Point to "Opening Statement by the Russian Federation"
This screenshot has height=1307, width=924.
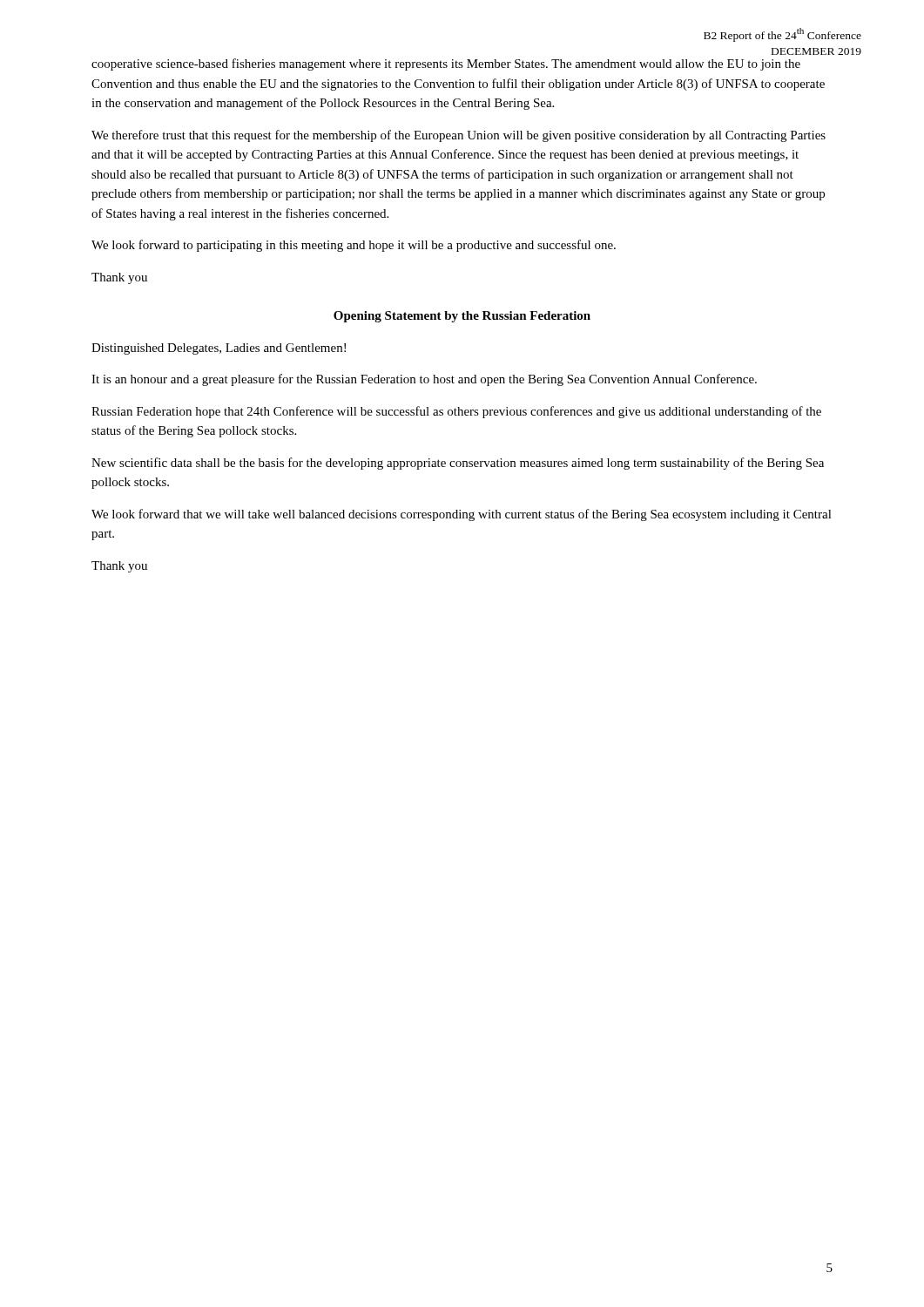coord(462,315)
